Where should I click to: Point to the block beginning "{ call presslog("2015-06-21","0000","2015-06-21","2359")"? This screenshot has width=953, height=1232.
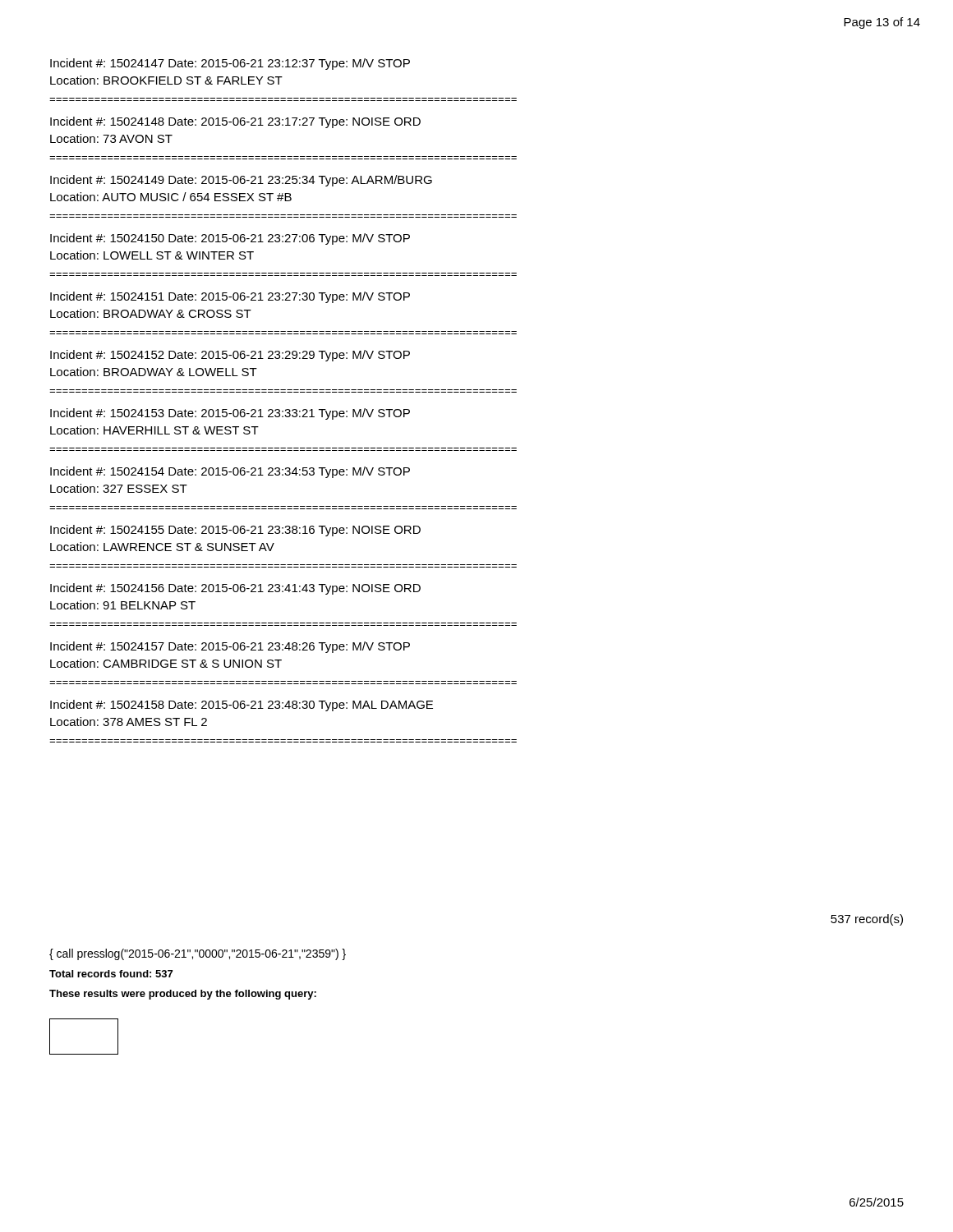point(198,954)
